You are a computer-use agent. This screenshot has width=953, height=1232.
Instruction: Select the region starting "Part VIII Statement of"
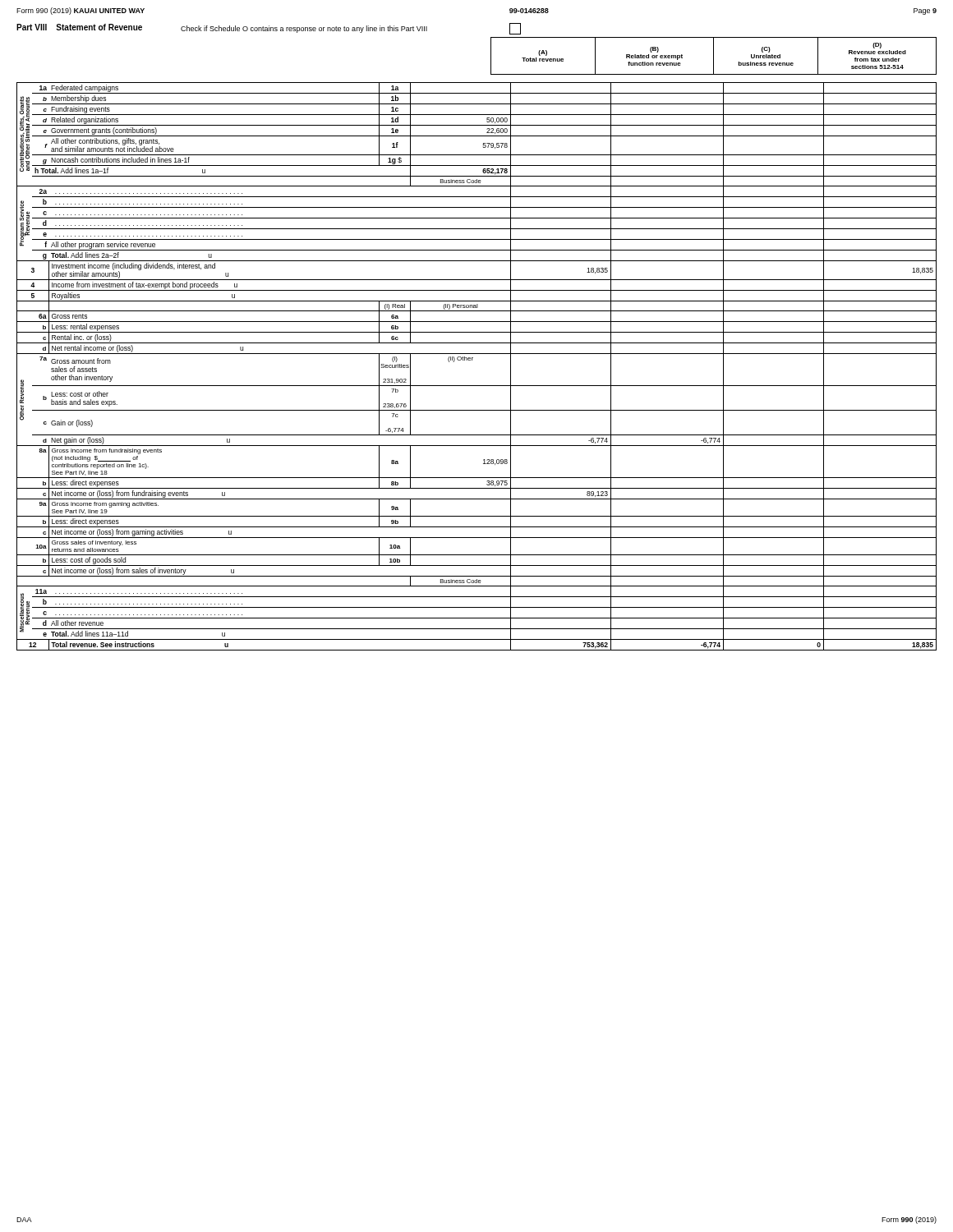pyautogui.click(x=79, y=28)
